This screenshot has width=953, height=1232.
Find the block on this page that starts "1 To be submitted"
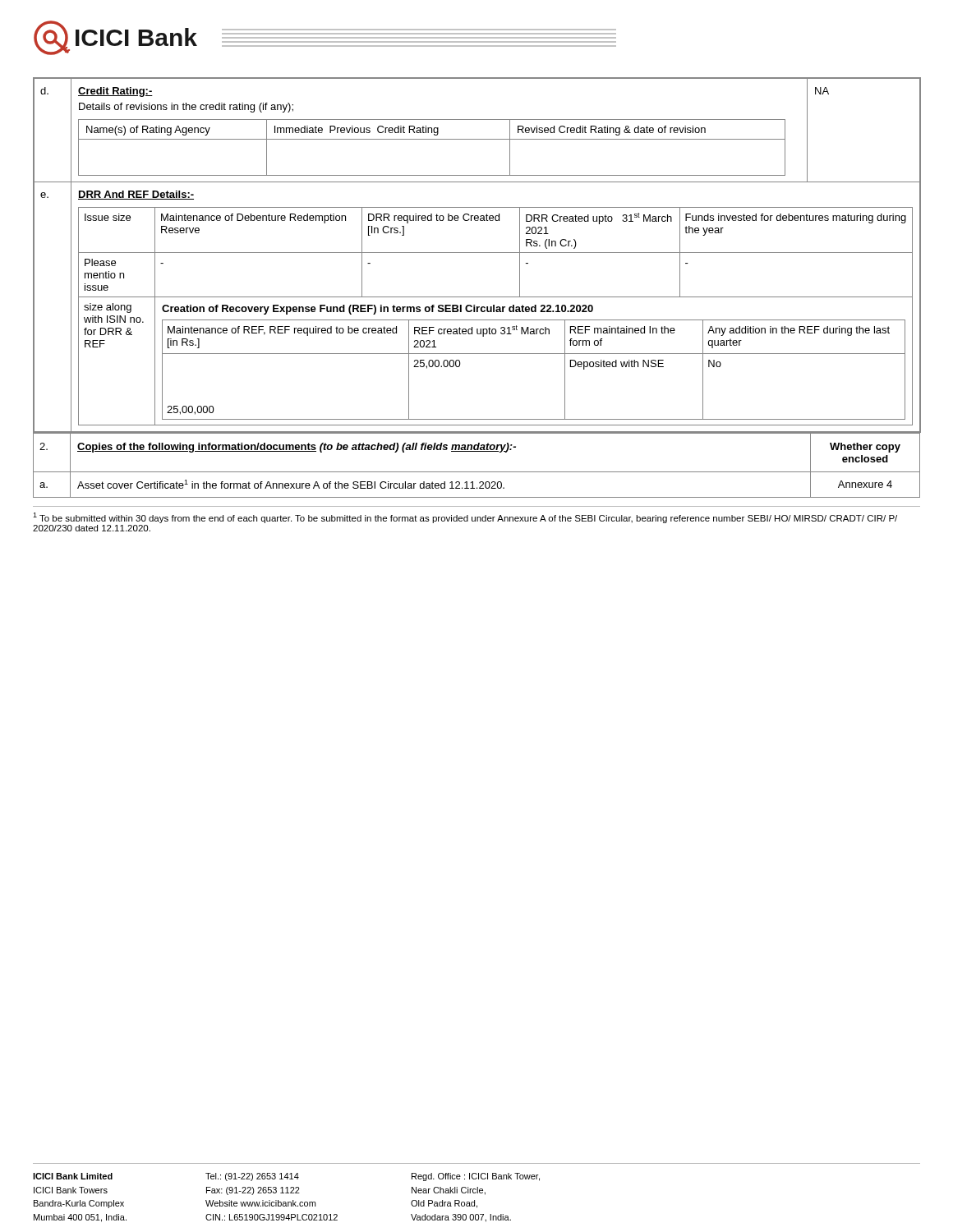[465, 522]
